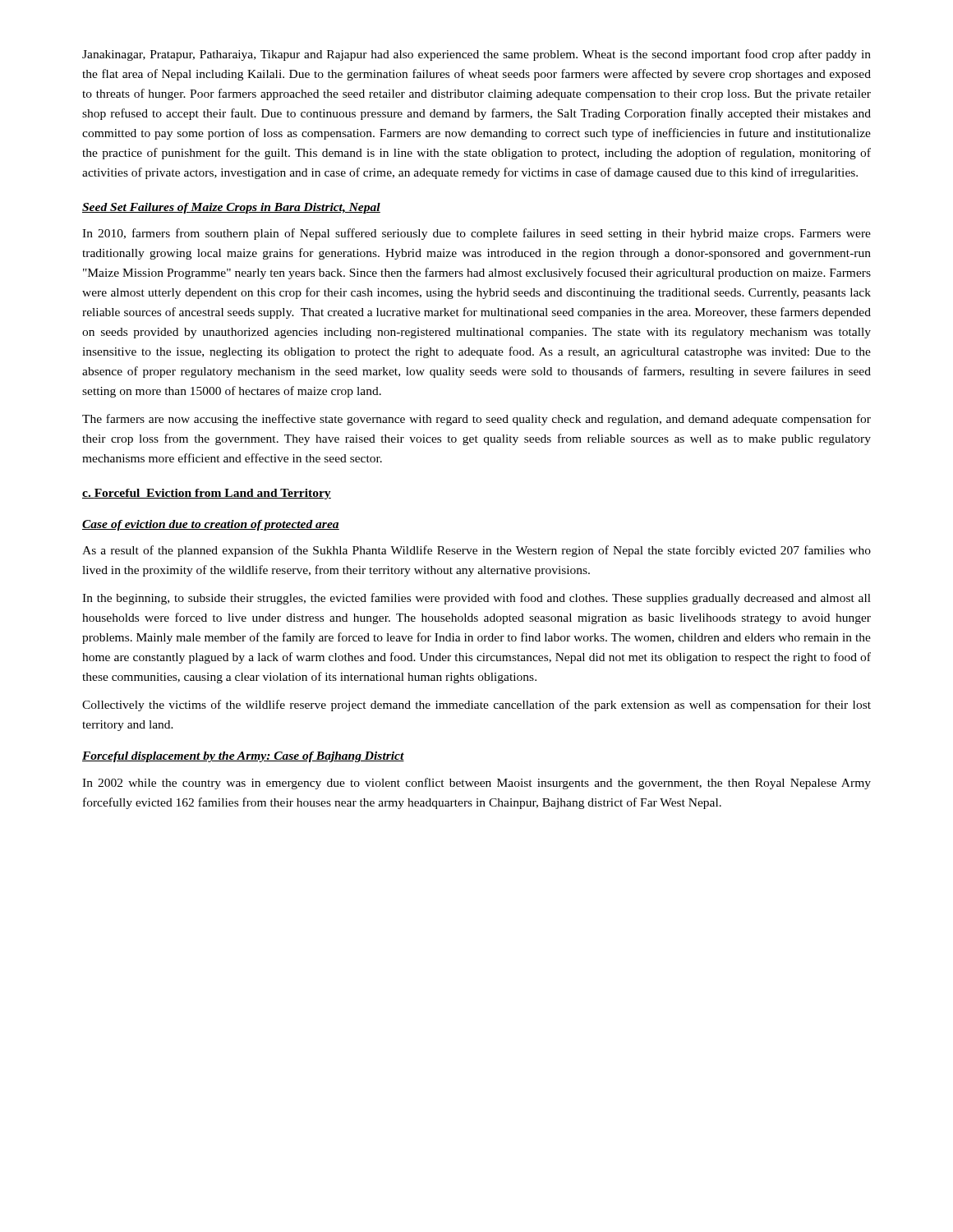Click the passage that begins "The farmers are now accusing"
Screen dimensions: 1232x953
click(476, 439)
